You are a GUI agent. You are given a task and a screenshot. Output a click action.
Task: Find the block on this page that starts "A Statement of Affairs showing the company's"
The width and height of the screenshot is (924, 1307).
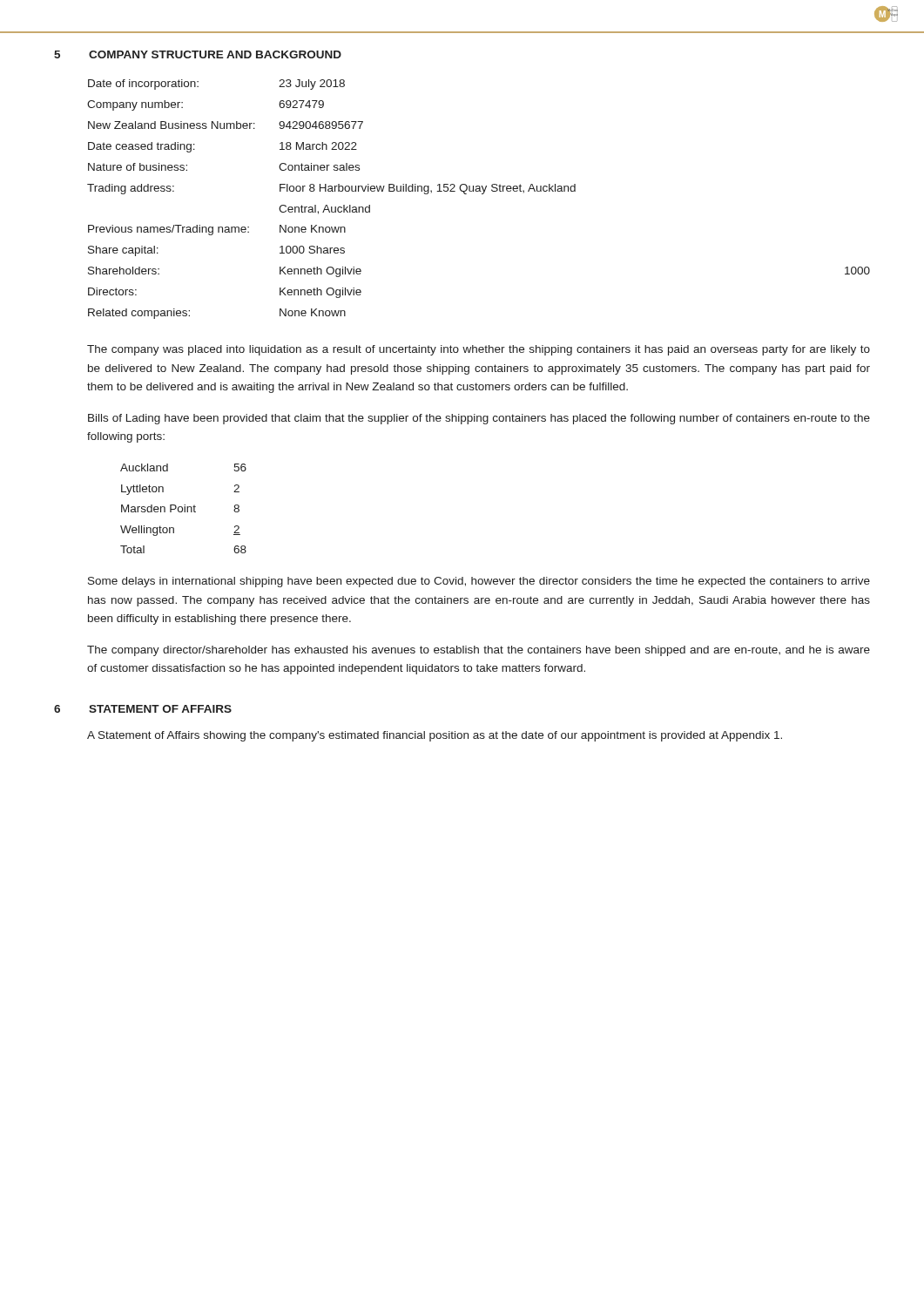pyautogui.click(x=435, y=735)
